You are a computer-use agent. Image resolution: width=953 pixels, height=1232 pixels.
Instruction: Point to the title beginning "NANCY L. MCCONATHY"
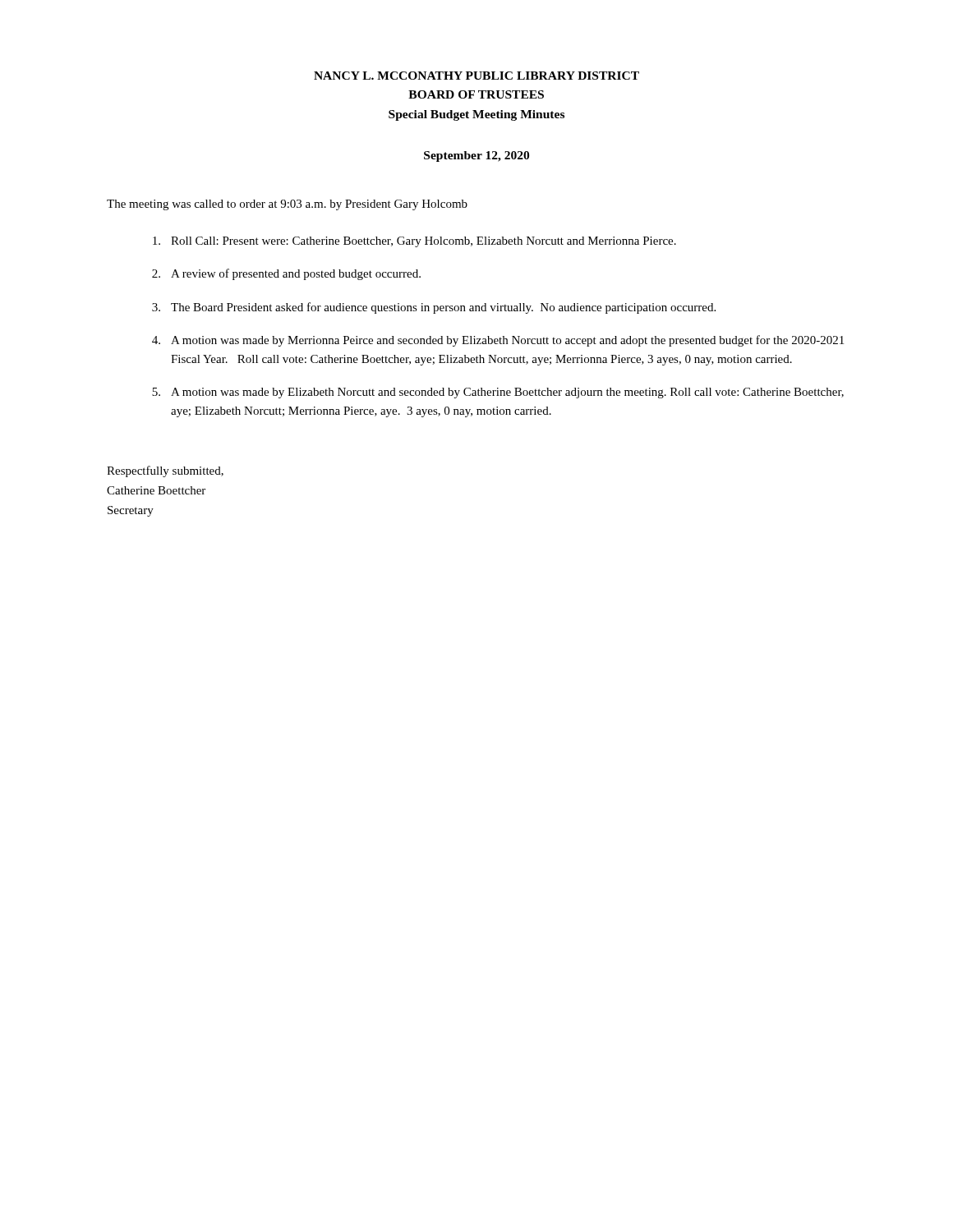pos(476,94)
